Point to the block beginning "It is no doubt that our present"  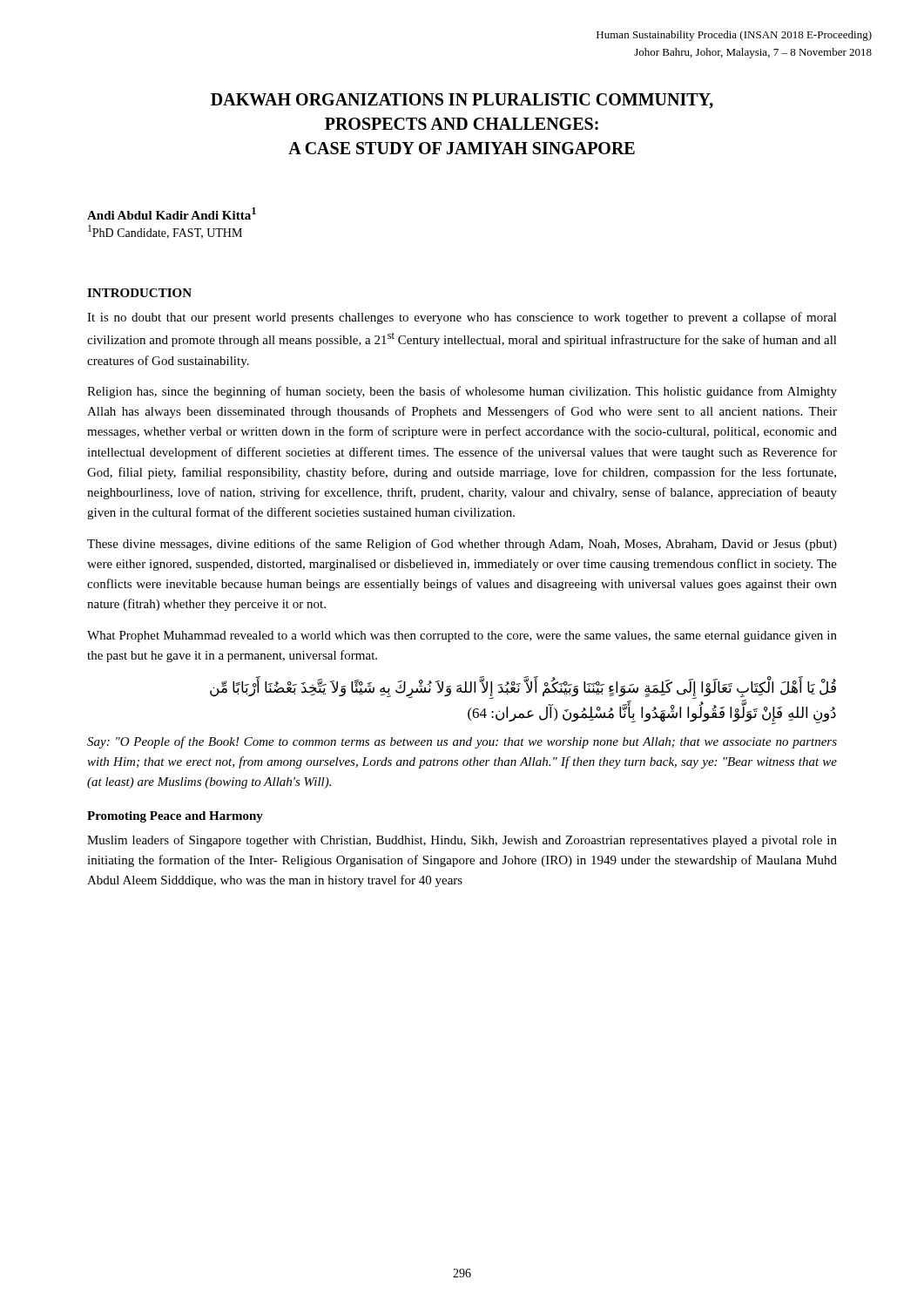[462, 339]
